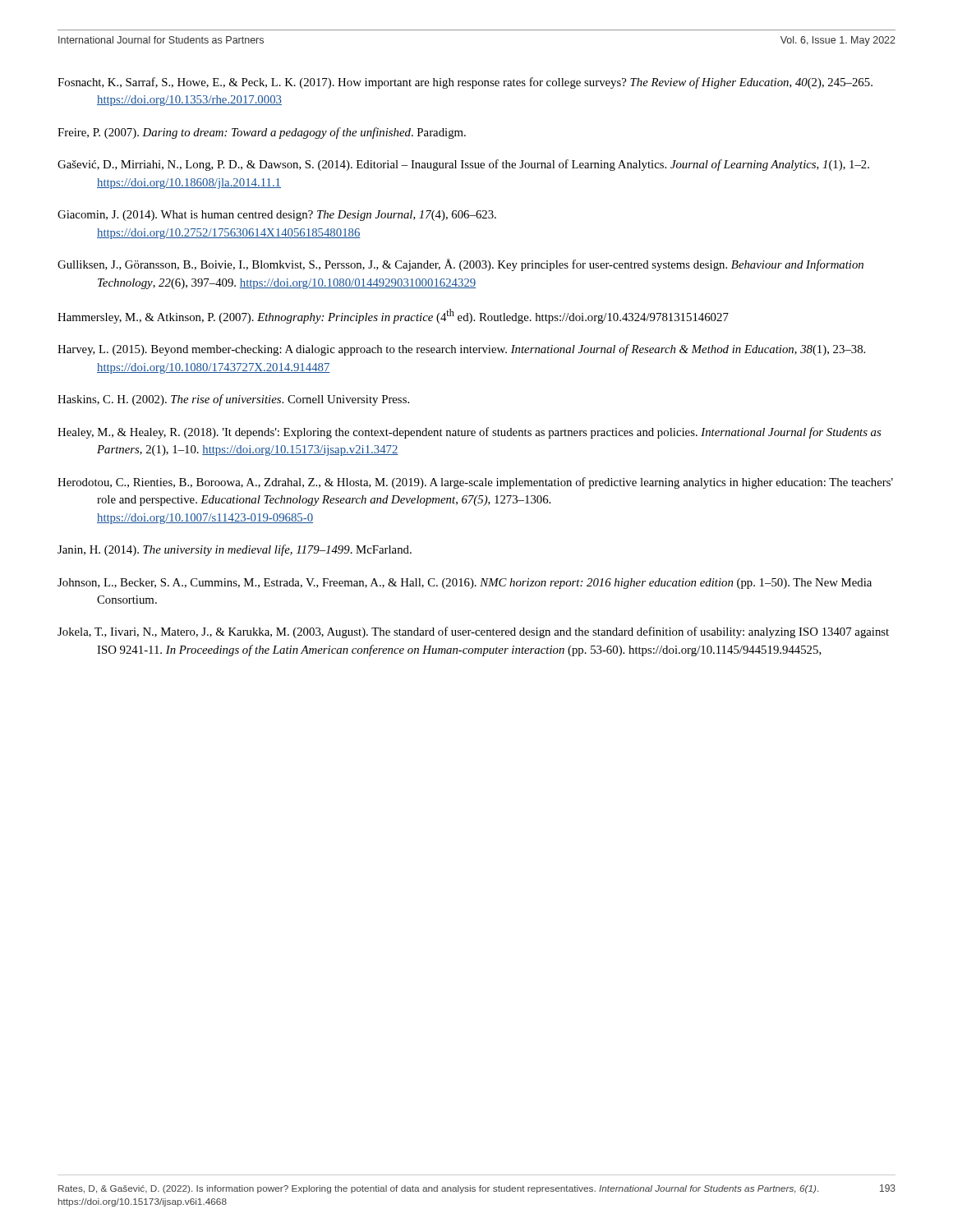Locate the list item that reads "Fosnacht, K., Sarraf, S., Howe, E., &"
The width and height of the screenshot is (953, 1232).
(x=465, y=91)
